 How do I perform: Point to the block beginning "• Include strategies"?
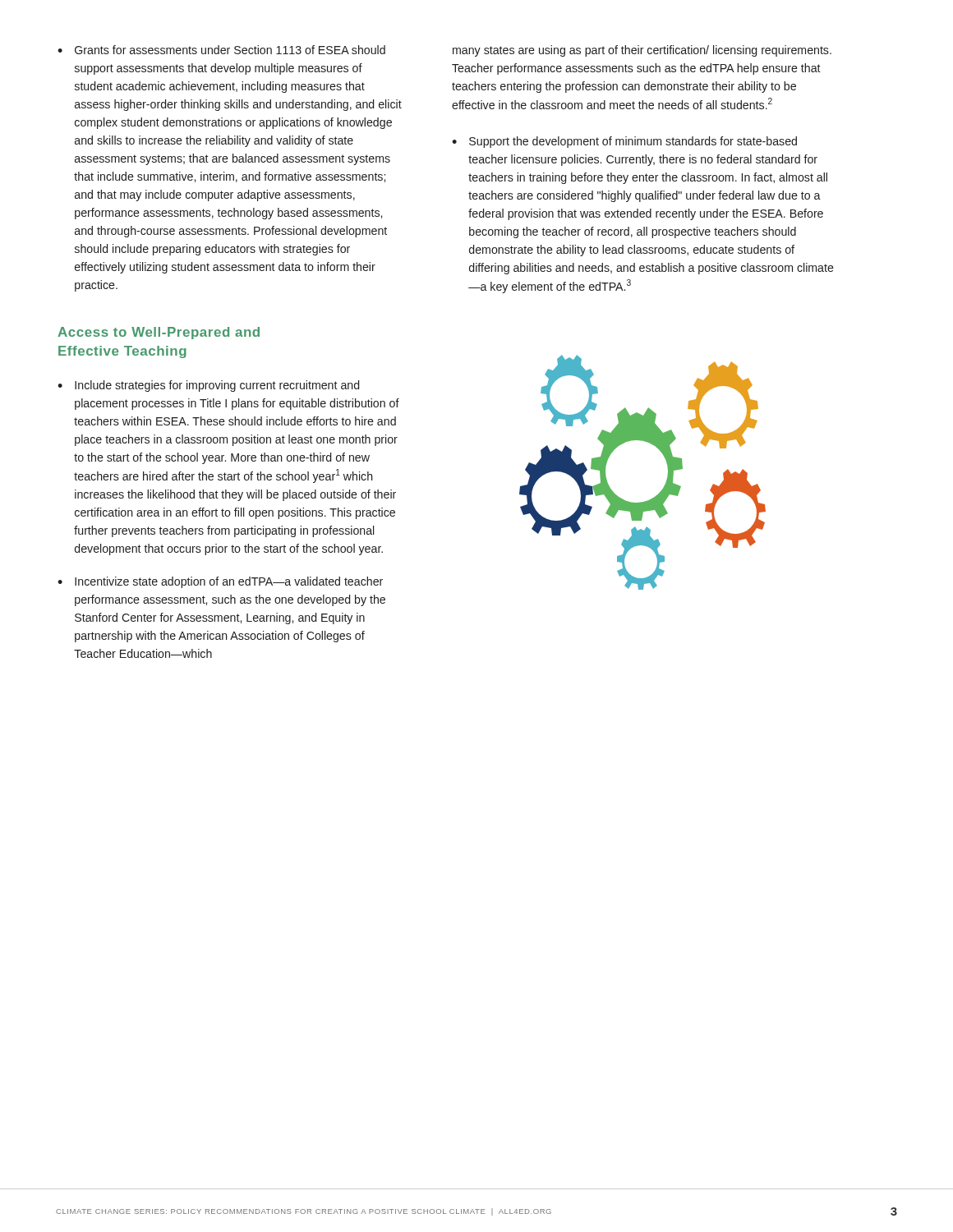coord(230,467)
